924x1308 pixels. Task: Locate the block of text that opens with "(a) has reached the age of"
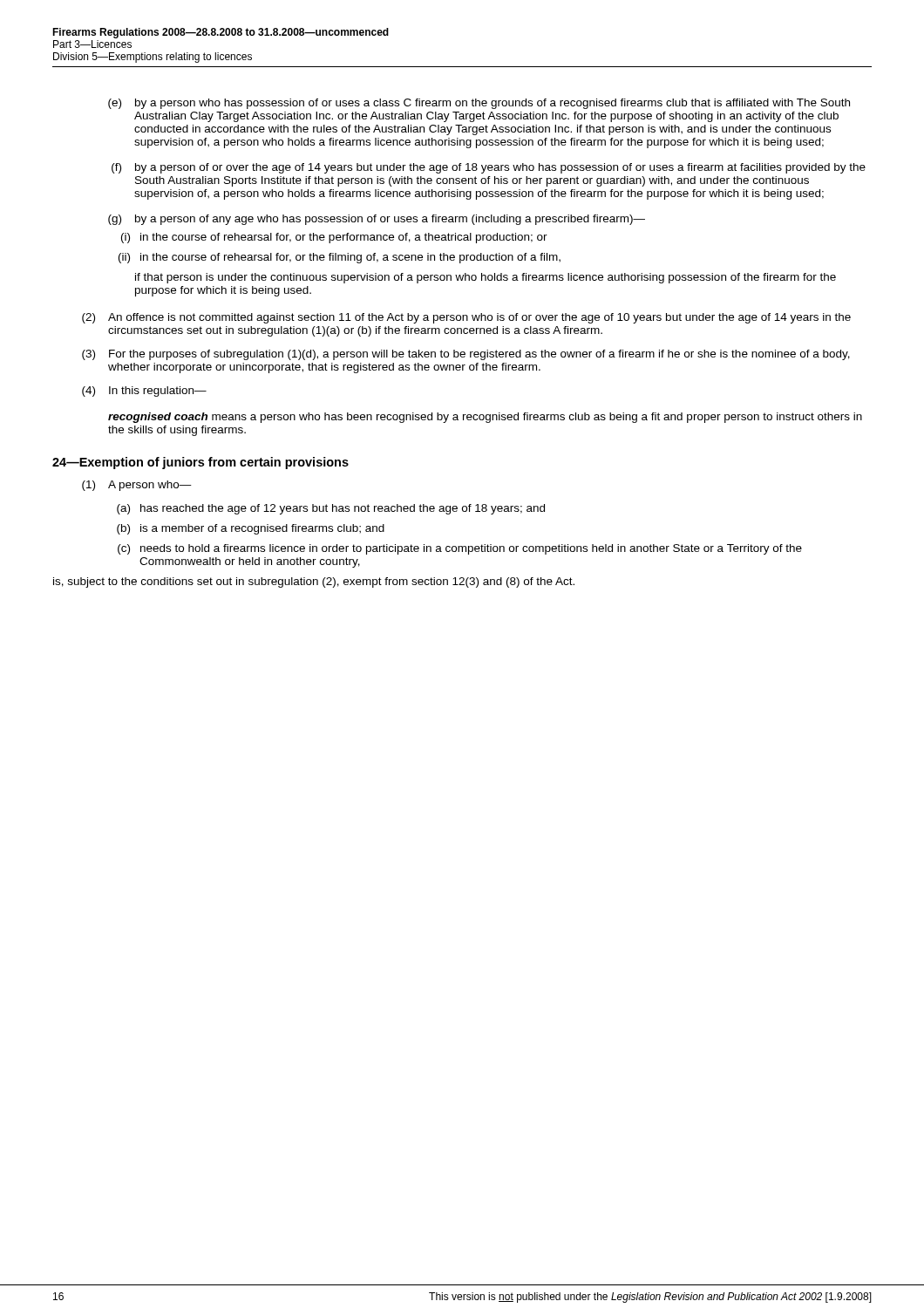pyautogui.click(x=316, y=508)
